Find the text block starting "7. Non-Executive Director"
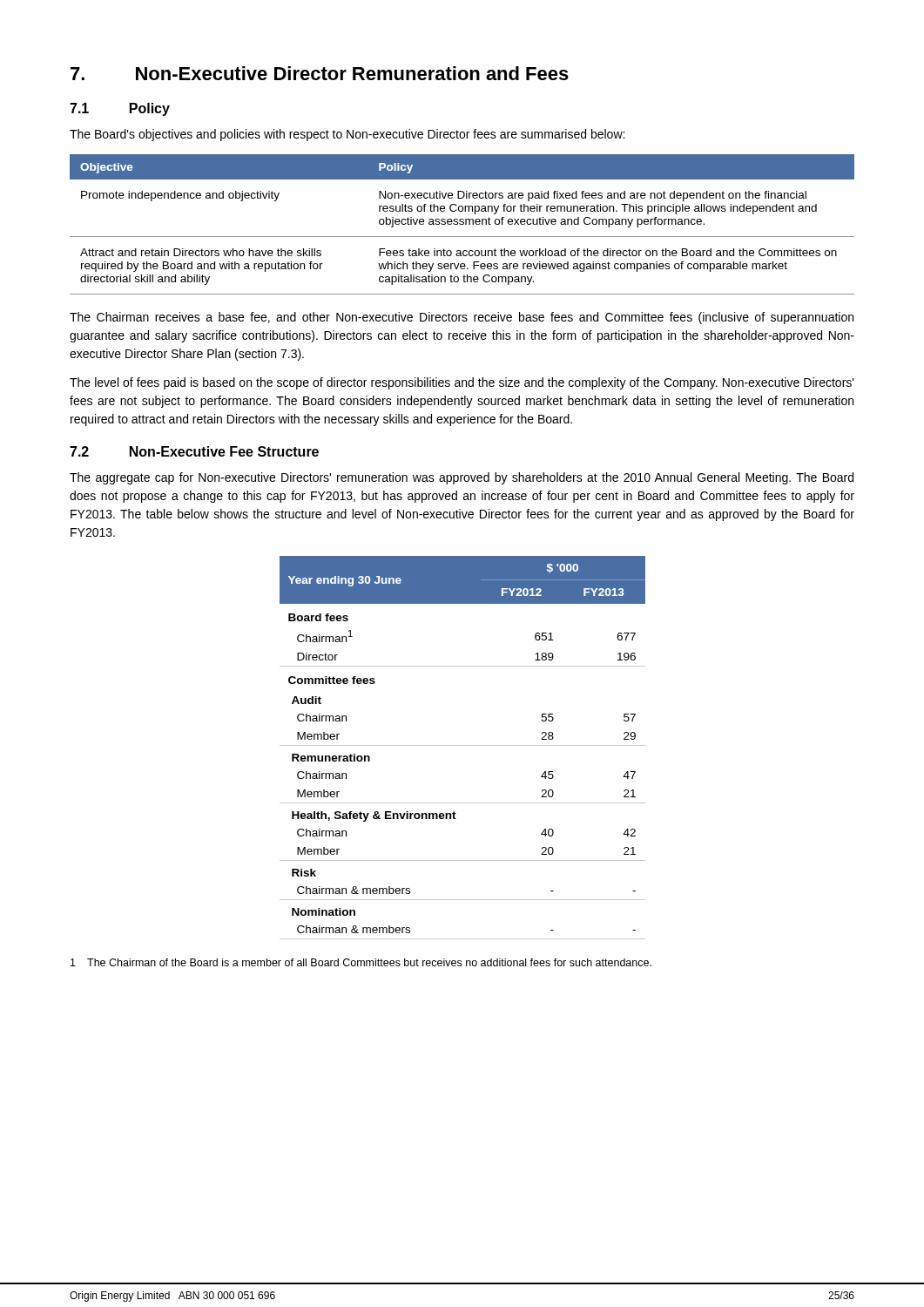 (462, 74)
